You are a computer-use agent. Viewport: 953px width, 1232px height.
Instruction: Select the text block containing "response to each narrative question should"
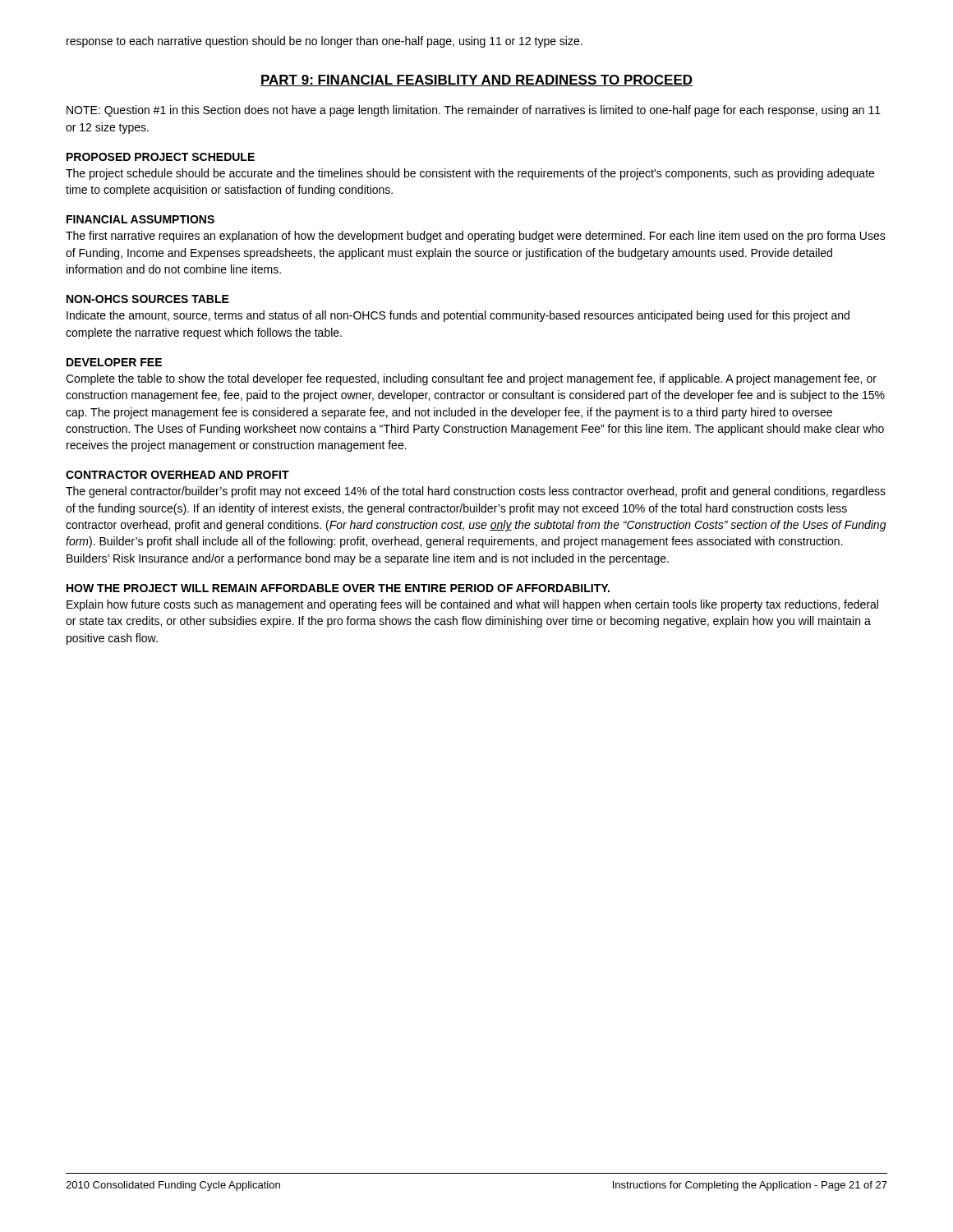[x=324, y=41]
